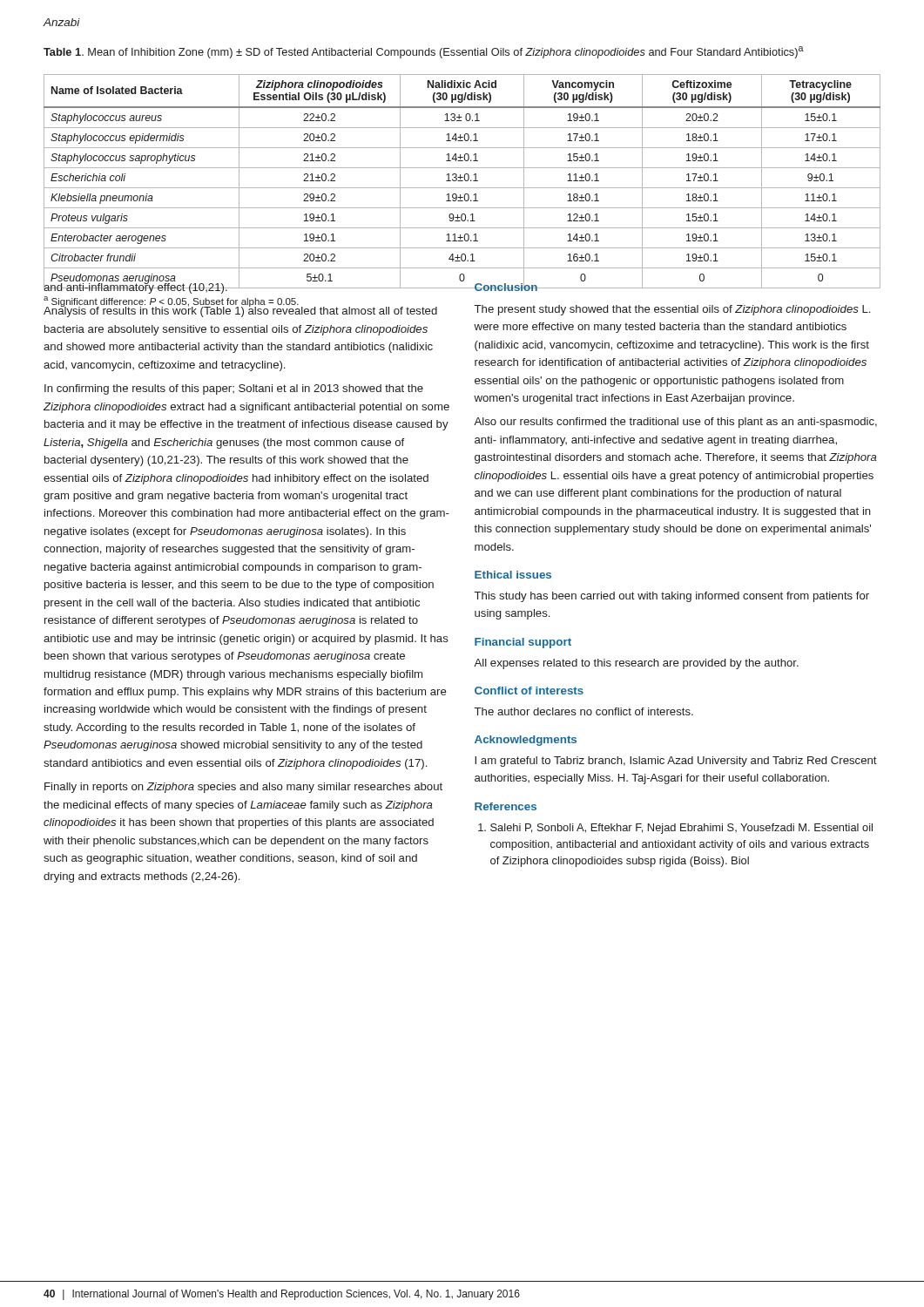
Task: Locate the text starting "I am grateful to Tabriz"
Action: click(x=677, y=770)
